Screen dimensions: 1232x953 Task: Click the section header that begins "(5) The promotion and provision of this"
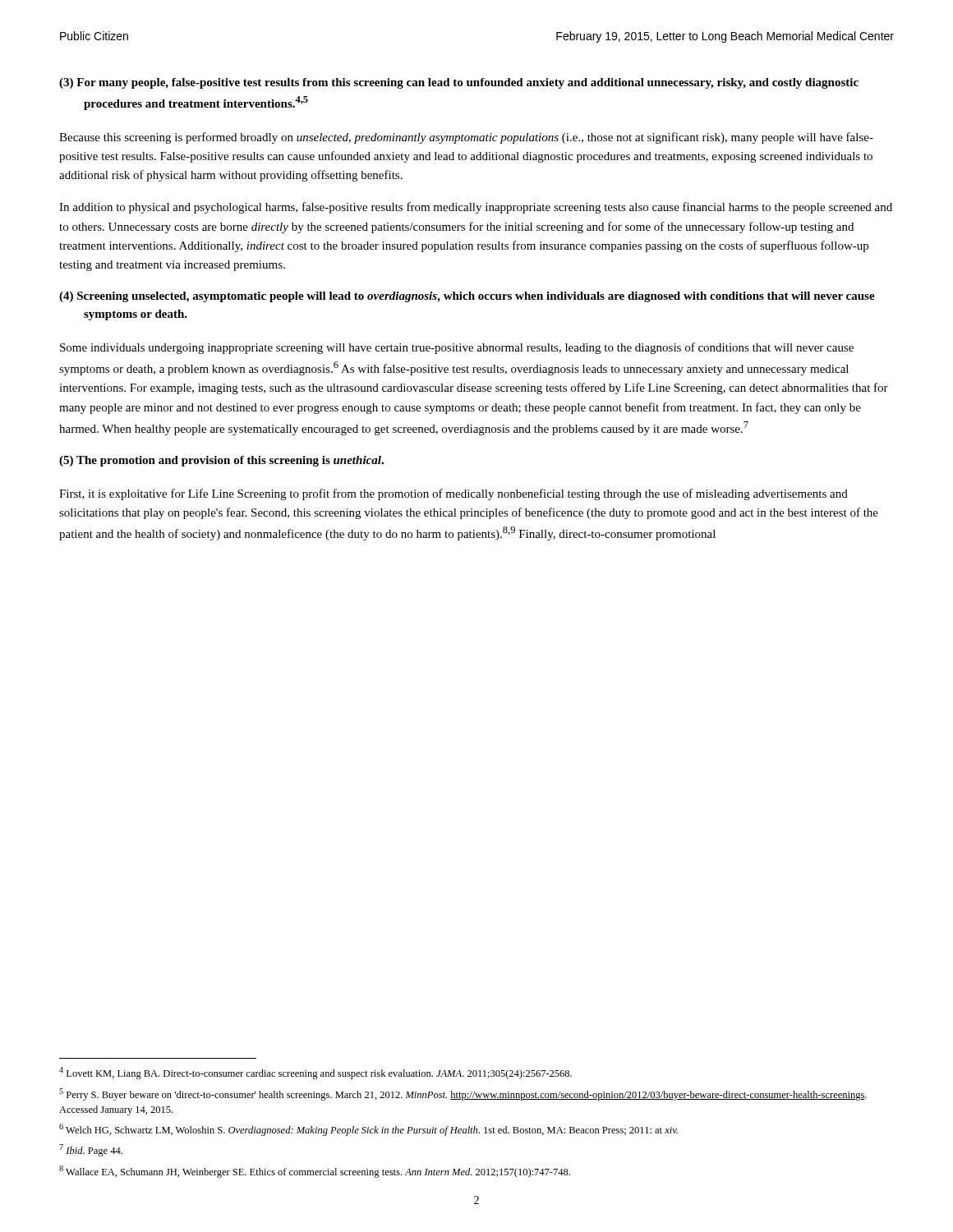point(222,460)
